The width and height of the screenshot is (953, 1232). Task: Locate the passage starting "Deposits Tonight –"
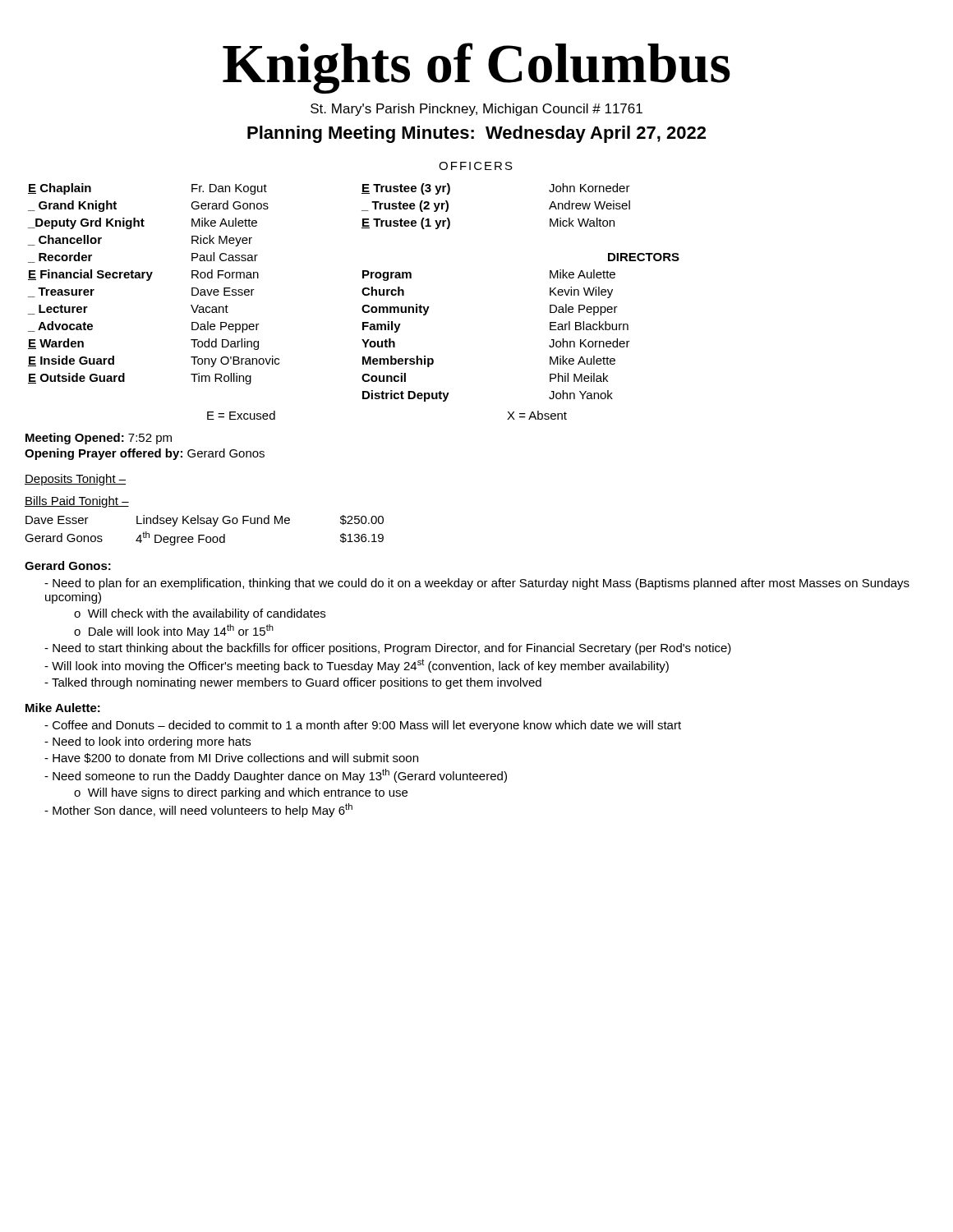[75, 478]
